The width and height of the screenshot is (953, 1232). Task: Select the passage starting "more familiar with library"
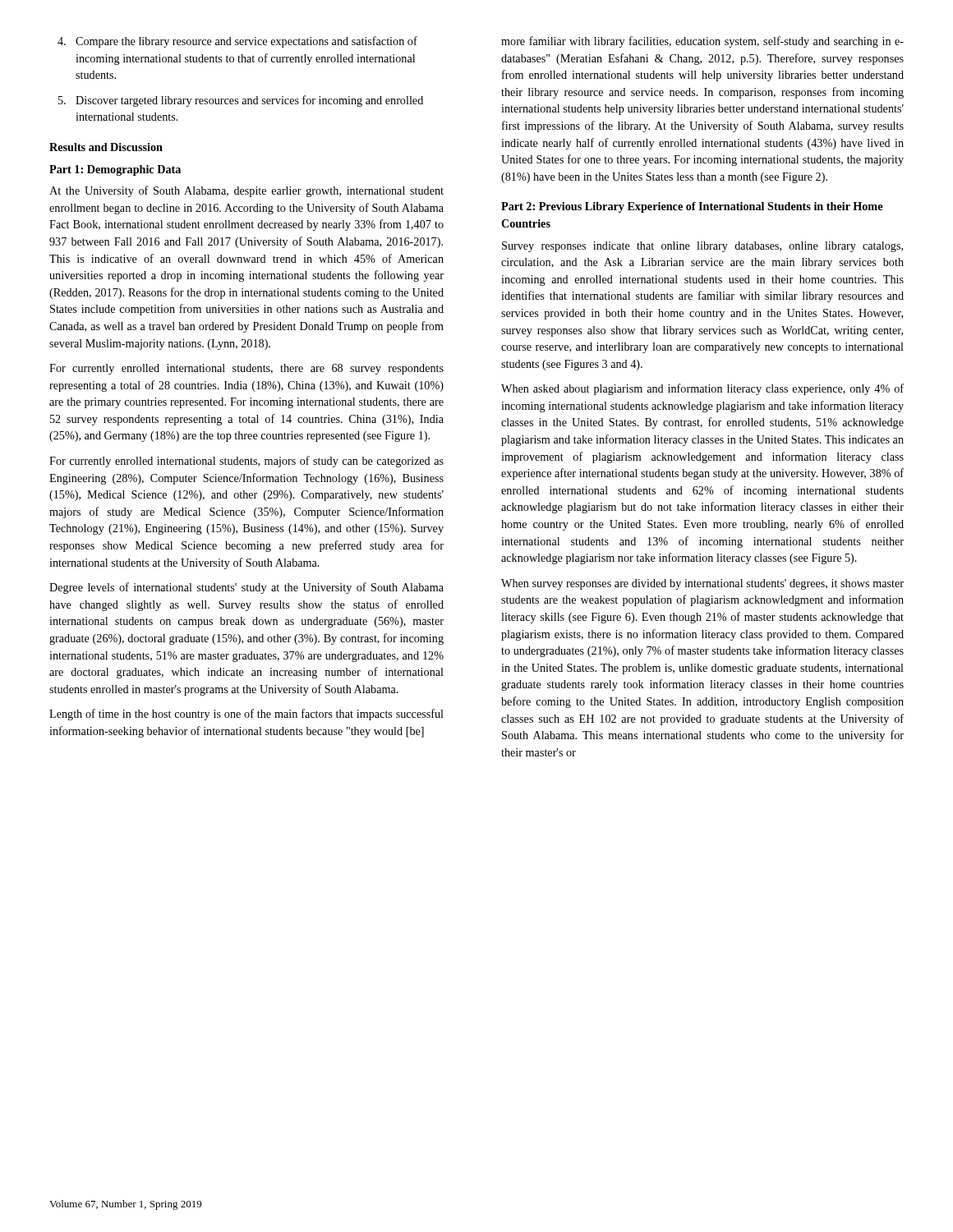(702, 109)
